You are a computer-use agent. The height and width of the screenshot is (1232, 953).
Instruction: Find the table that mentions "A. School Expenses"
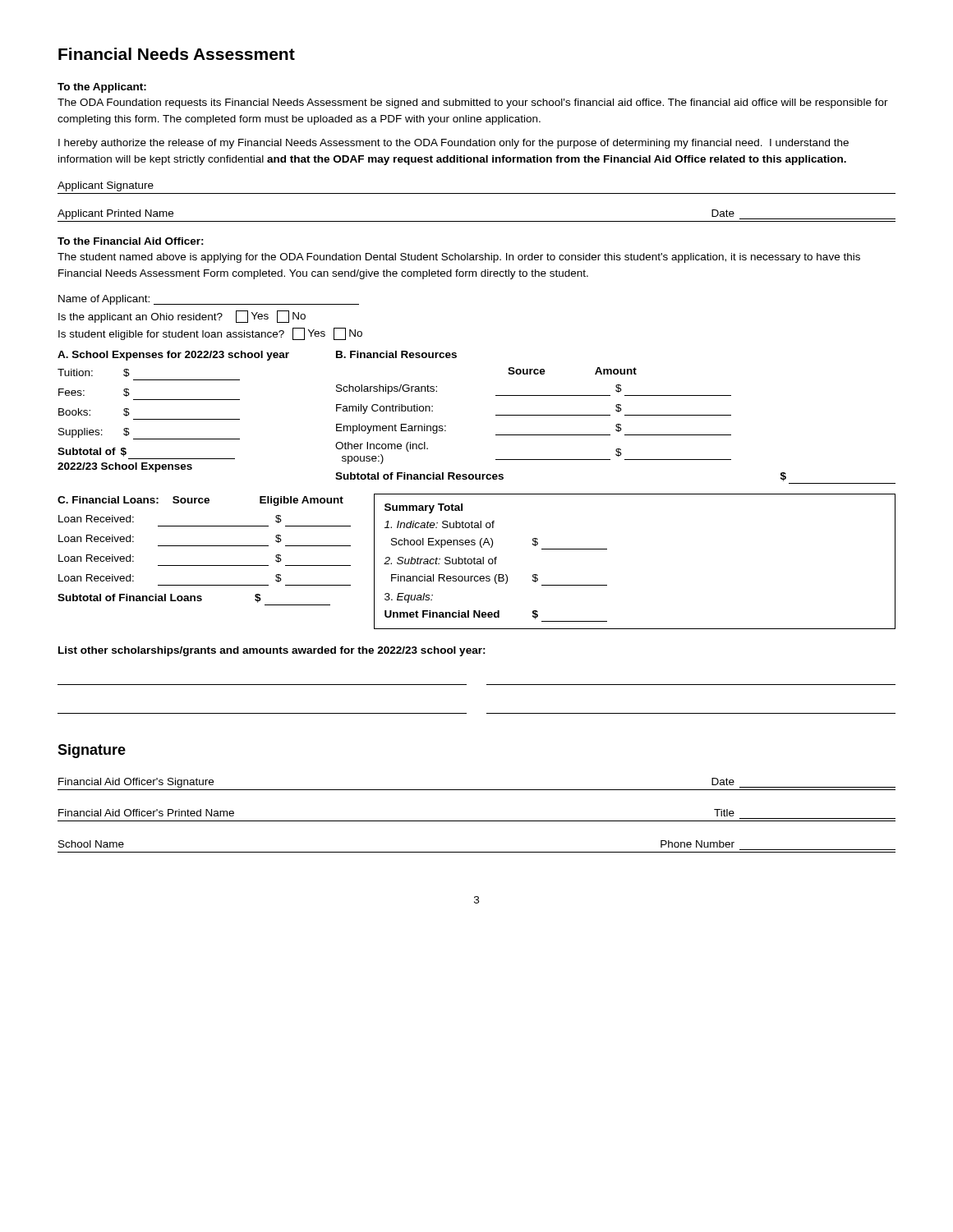point(476,416)
